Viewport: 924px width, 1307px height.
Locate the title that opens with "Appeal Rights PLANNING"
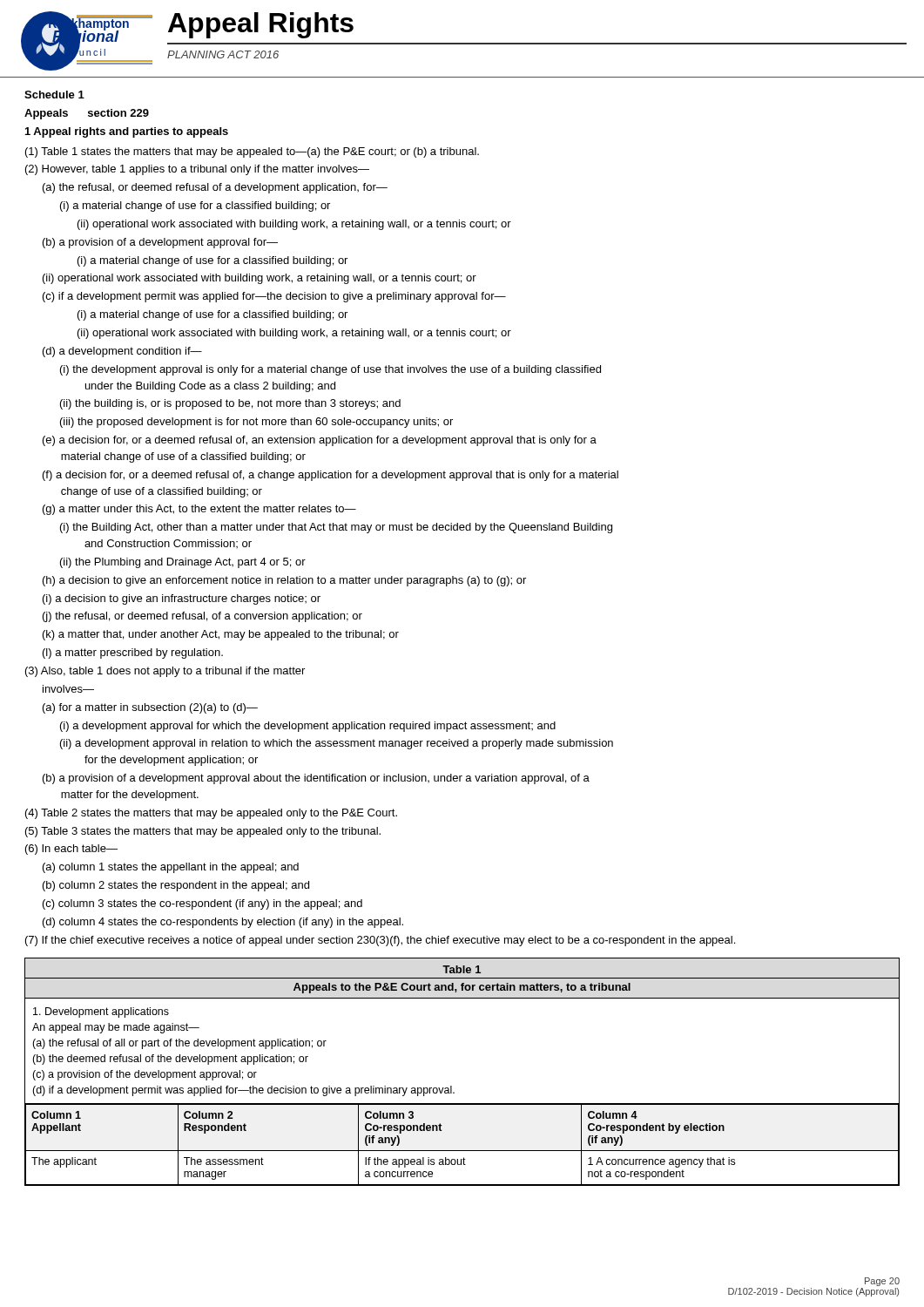point(537,34)
